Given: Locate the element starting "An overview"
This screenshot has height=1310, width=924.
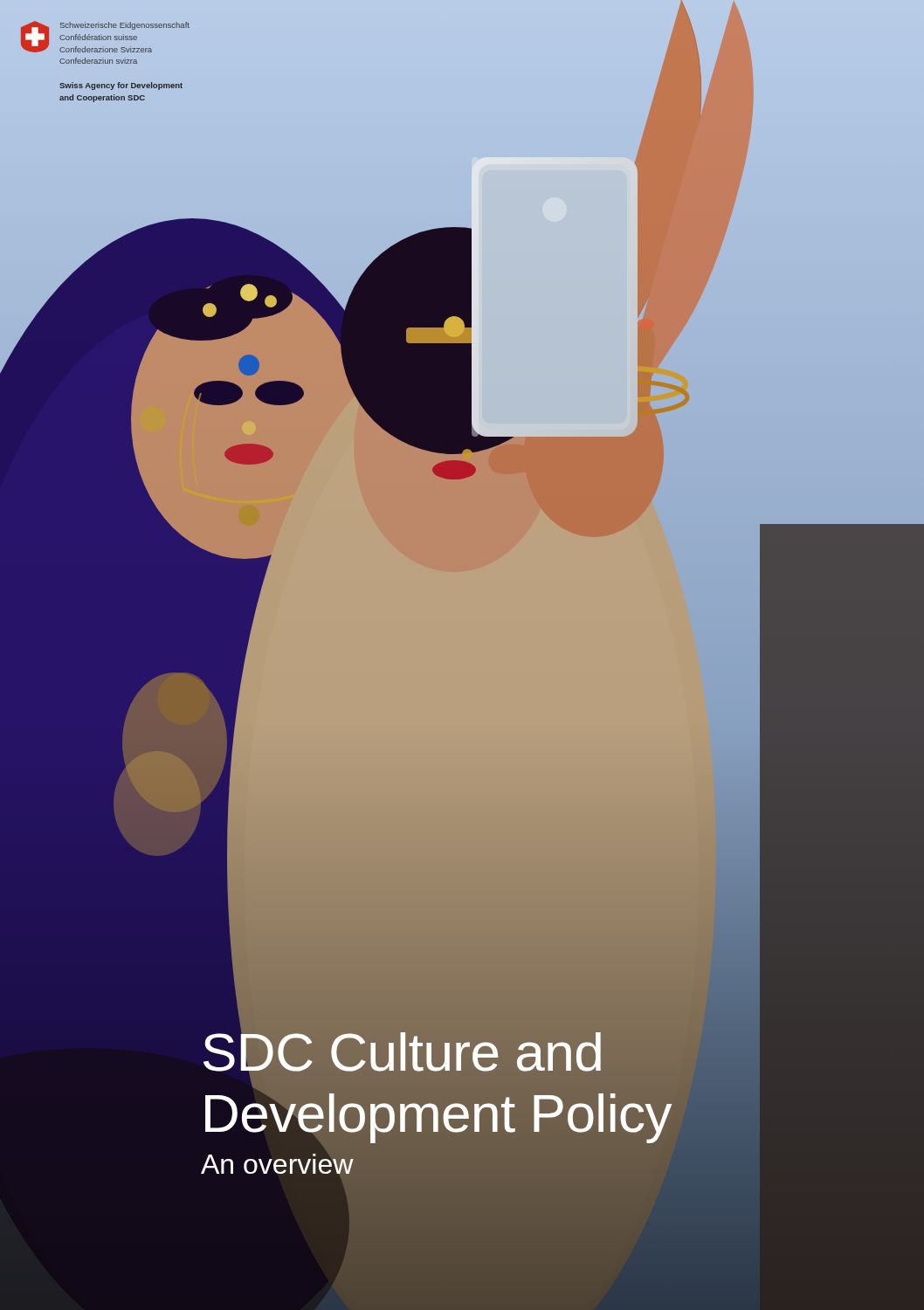Looking at the screenshot, I should [x=277, y=1164].
